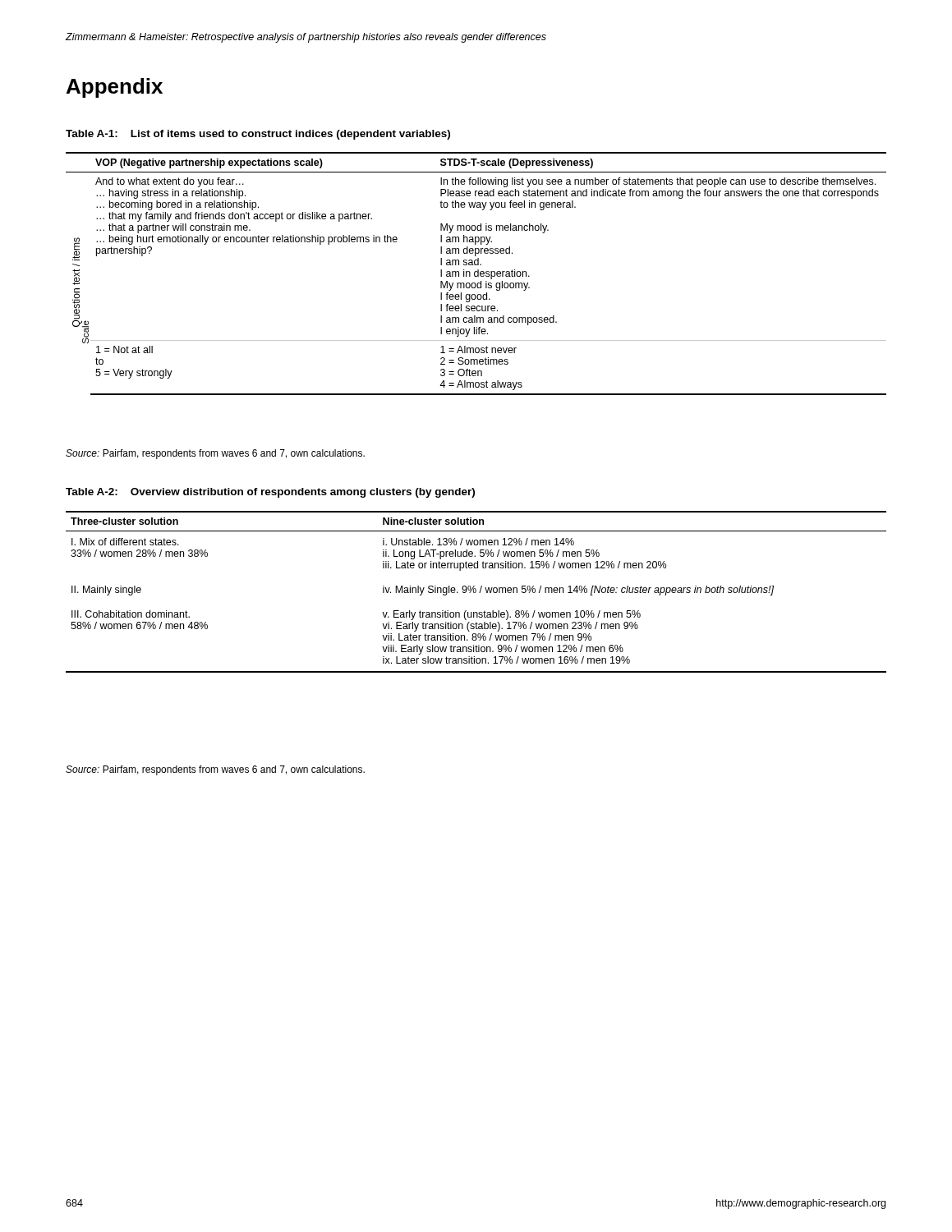Find the caption on this page that starts "Table A-1: List of items used"
This screenshot has height=1232, width=952.
point(258,133)
